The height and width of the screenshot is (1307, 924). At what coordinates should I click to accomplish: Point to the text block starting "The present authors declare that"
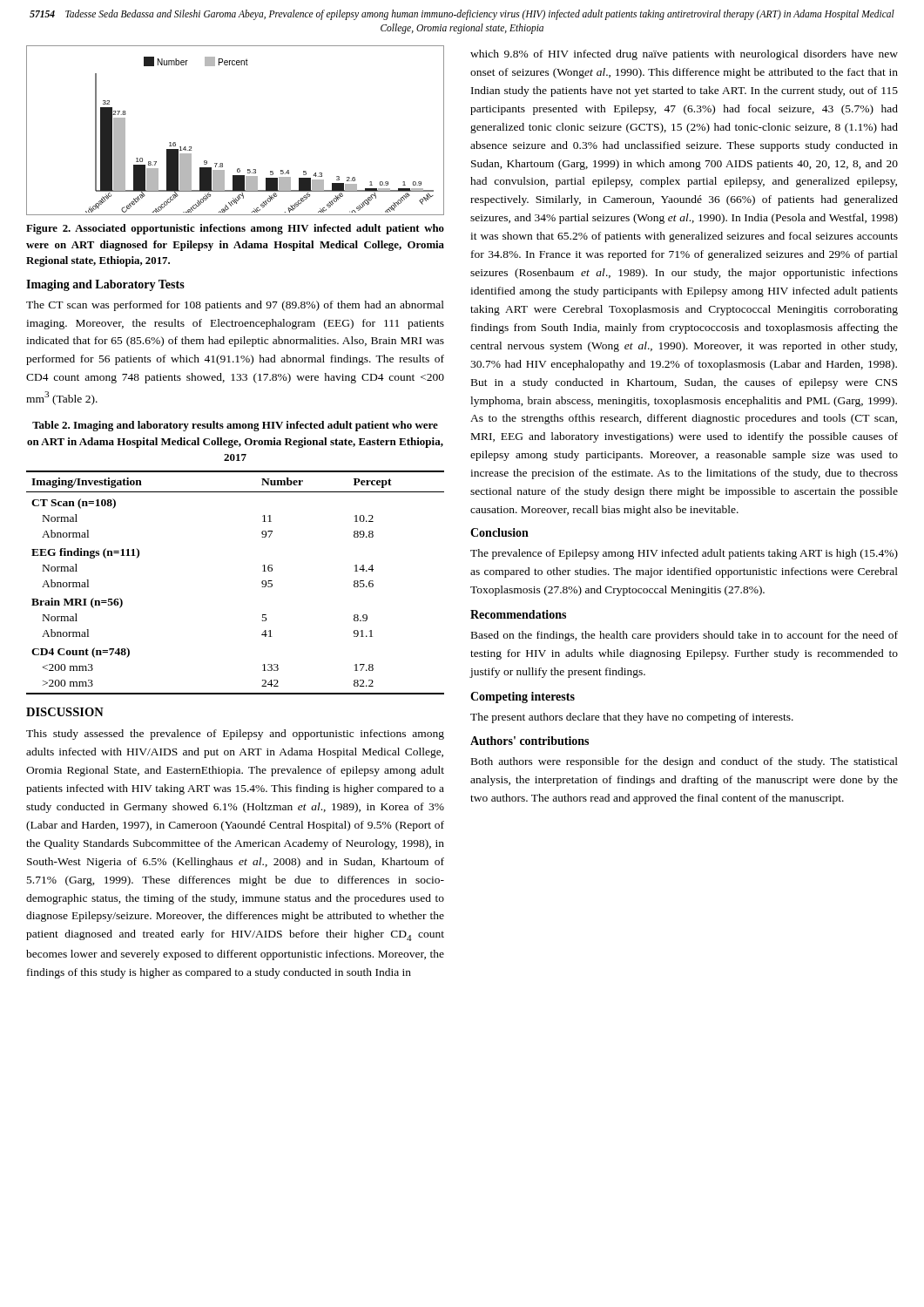[632, 716]
